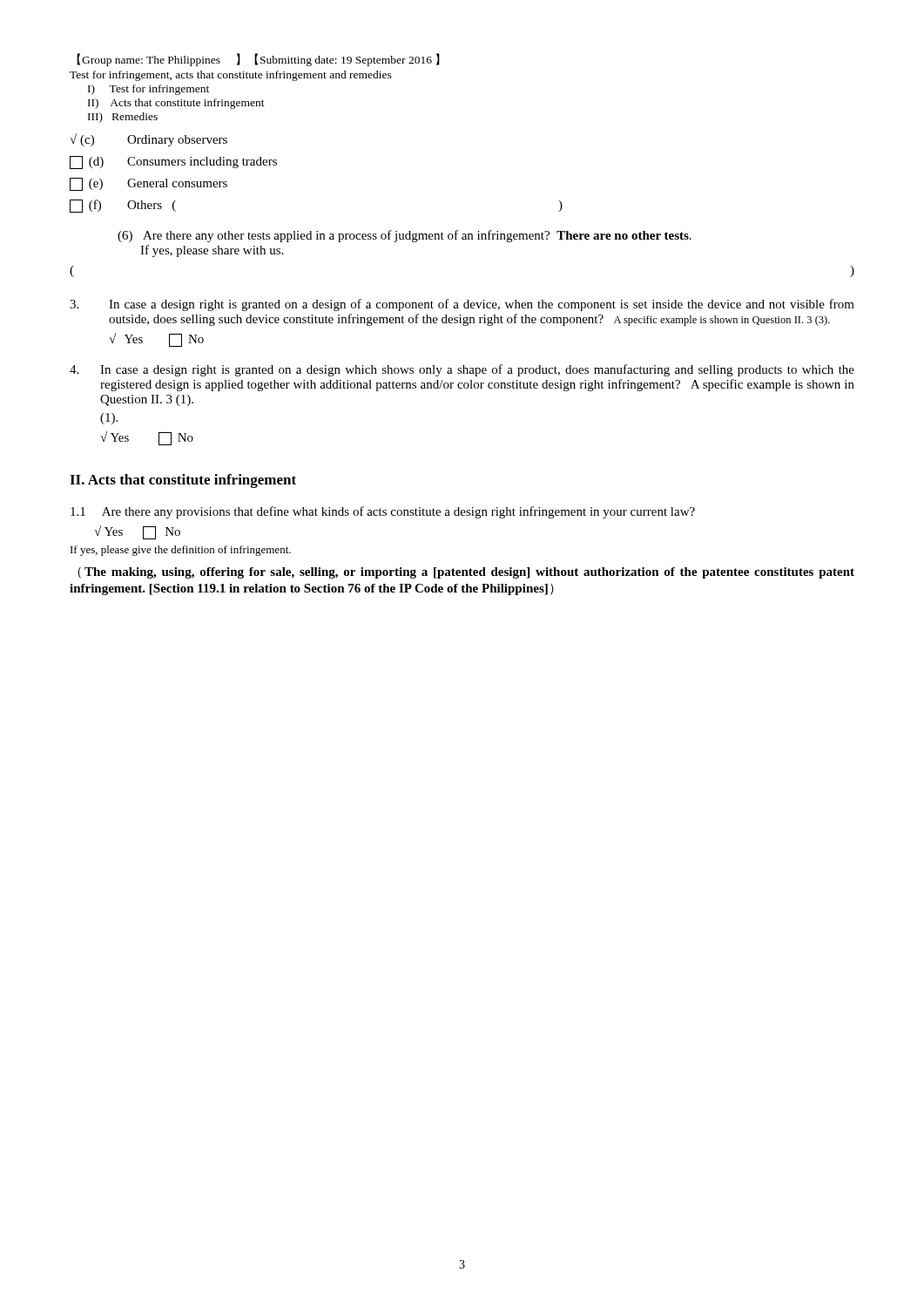Click where it says "(d) Consumers including traders"

[x=174, y=162]
